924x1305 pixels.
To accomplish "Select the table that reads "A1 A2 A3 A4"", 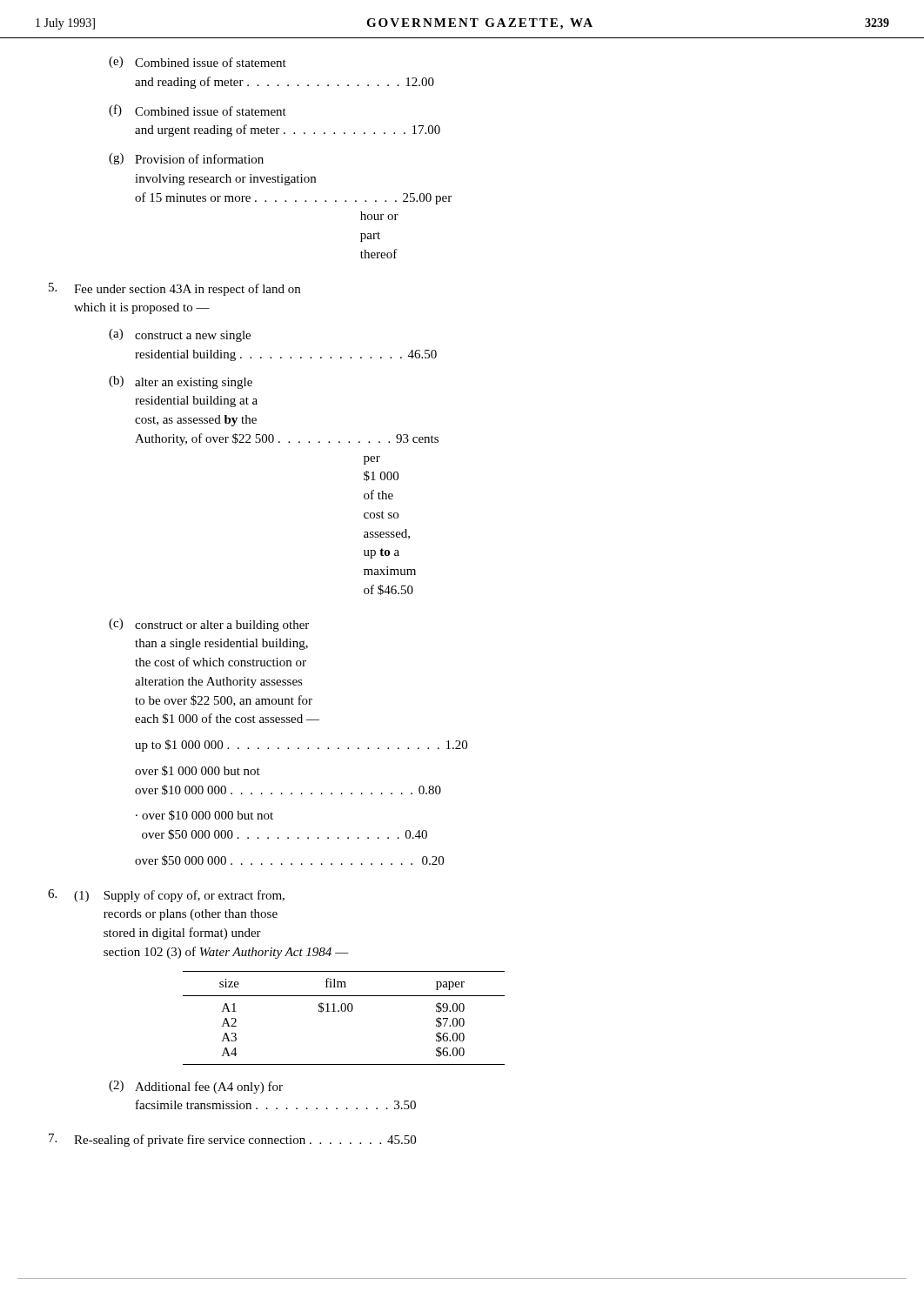I will (x=506, y=1018).
